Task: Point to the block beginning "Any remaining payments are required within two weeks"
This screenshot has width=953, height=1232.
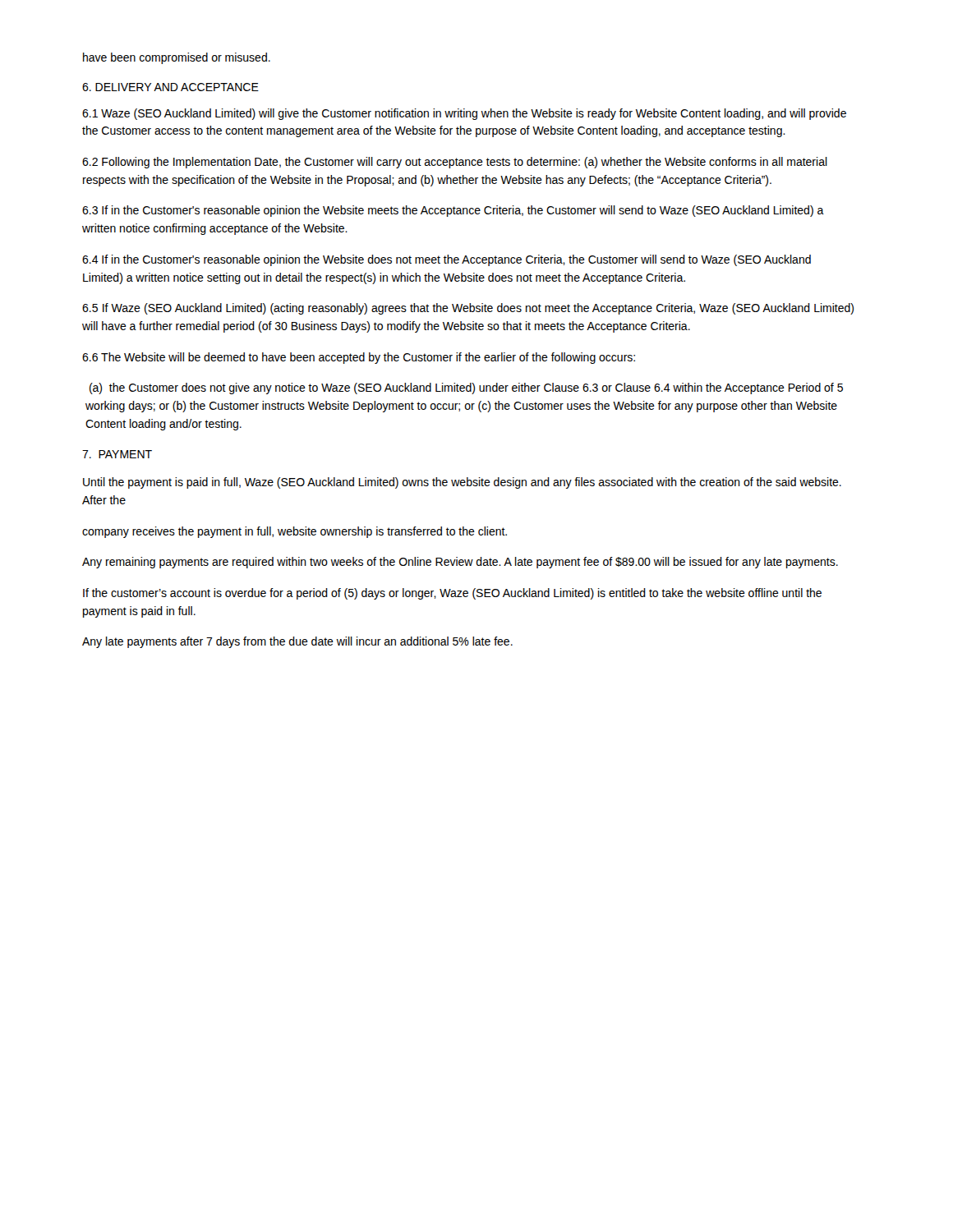Action: [x=460, y=562]
